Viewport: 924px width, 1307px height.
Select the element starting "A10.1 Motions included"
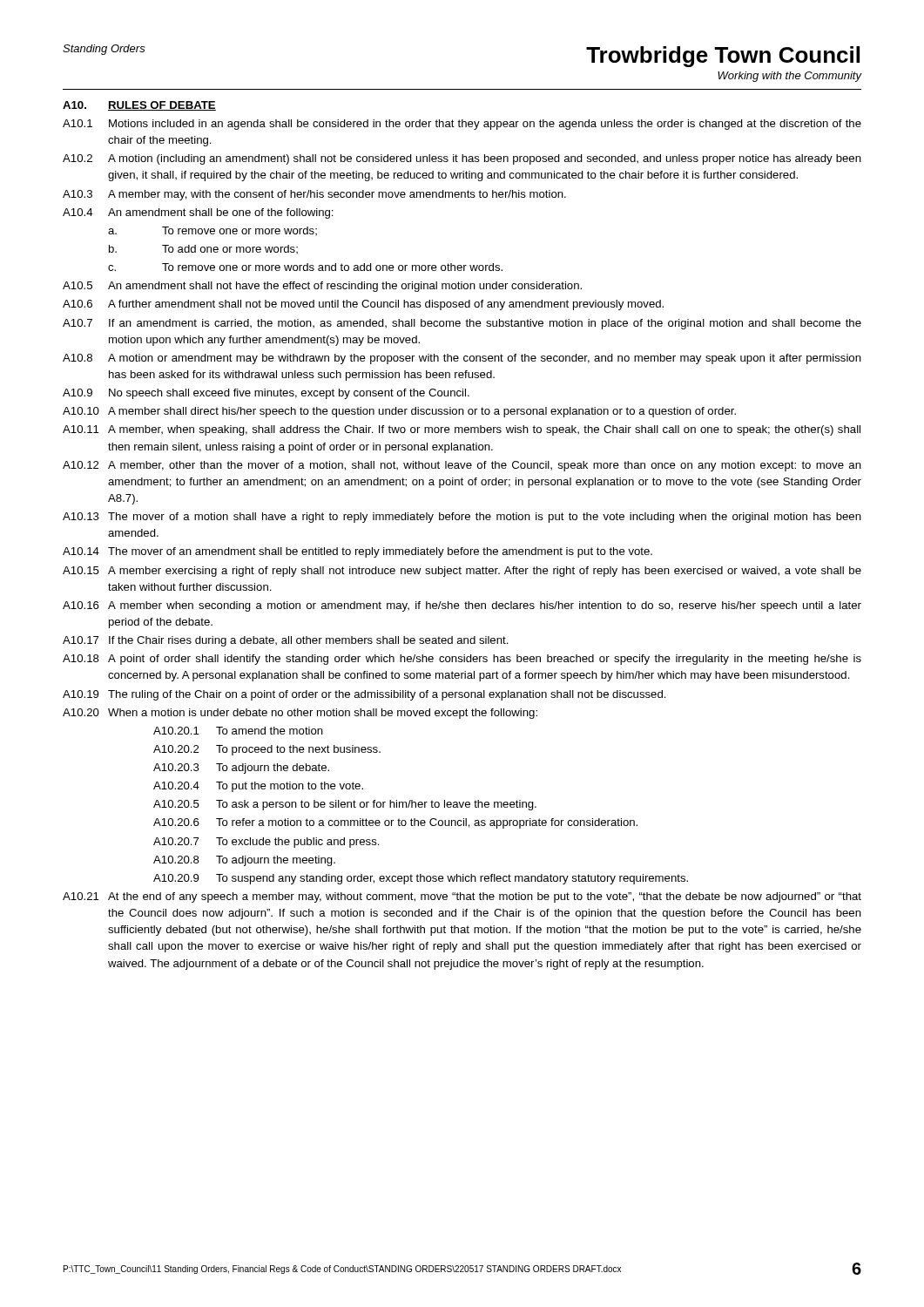click(x=462, y=132)
